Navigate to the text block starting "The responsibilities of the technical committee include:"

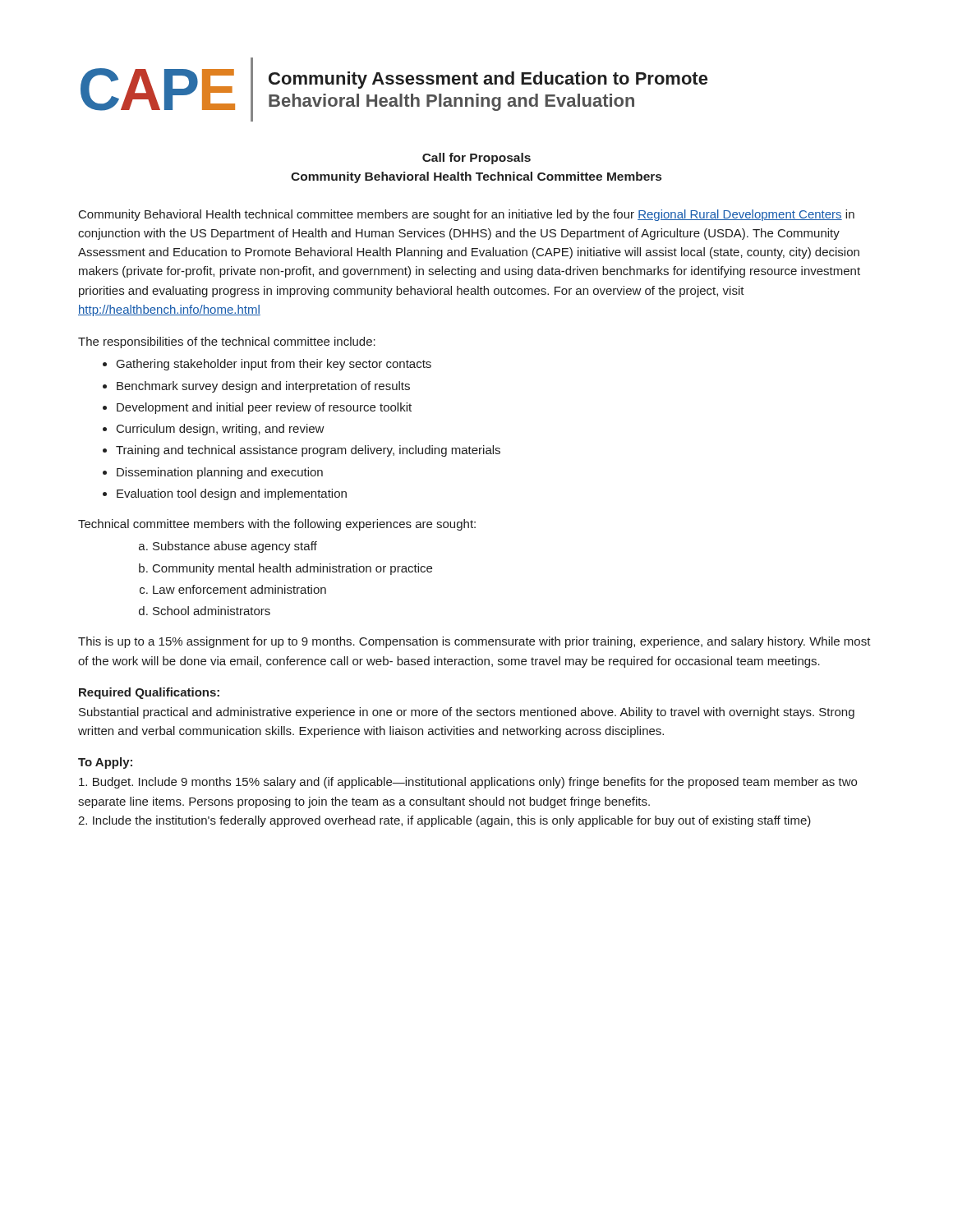tap(227, 341)
